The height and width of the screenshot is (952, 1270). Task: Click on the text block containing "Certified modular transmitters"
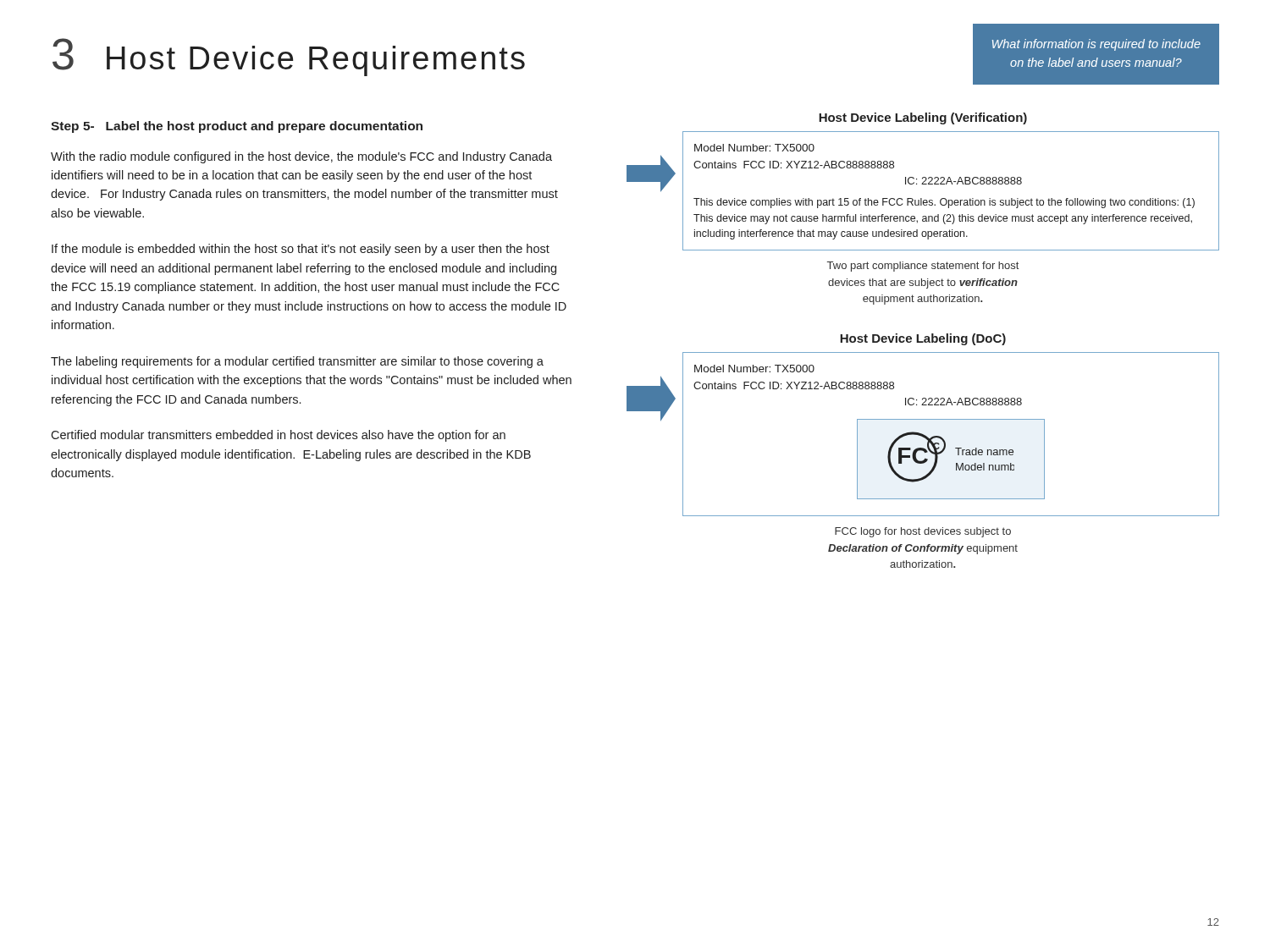291,454
